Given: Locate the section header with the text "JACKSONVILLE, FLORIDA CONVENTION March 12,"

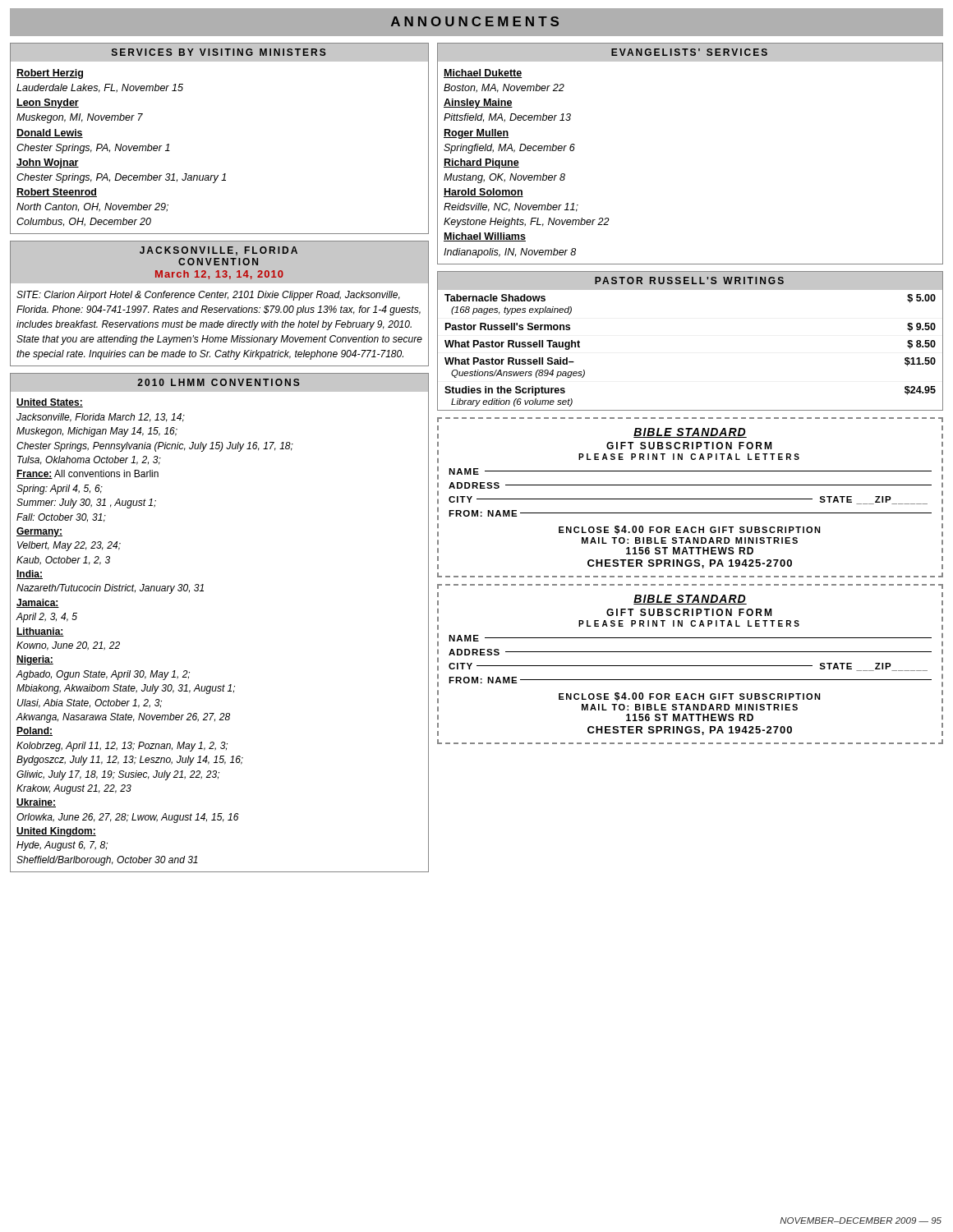Looking at the screenshot, I should (x=219, y=304).
